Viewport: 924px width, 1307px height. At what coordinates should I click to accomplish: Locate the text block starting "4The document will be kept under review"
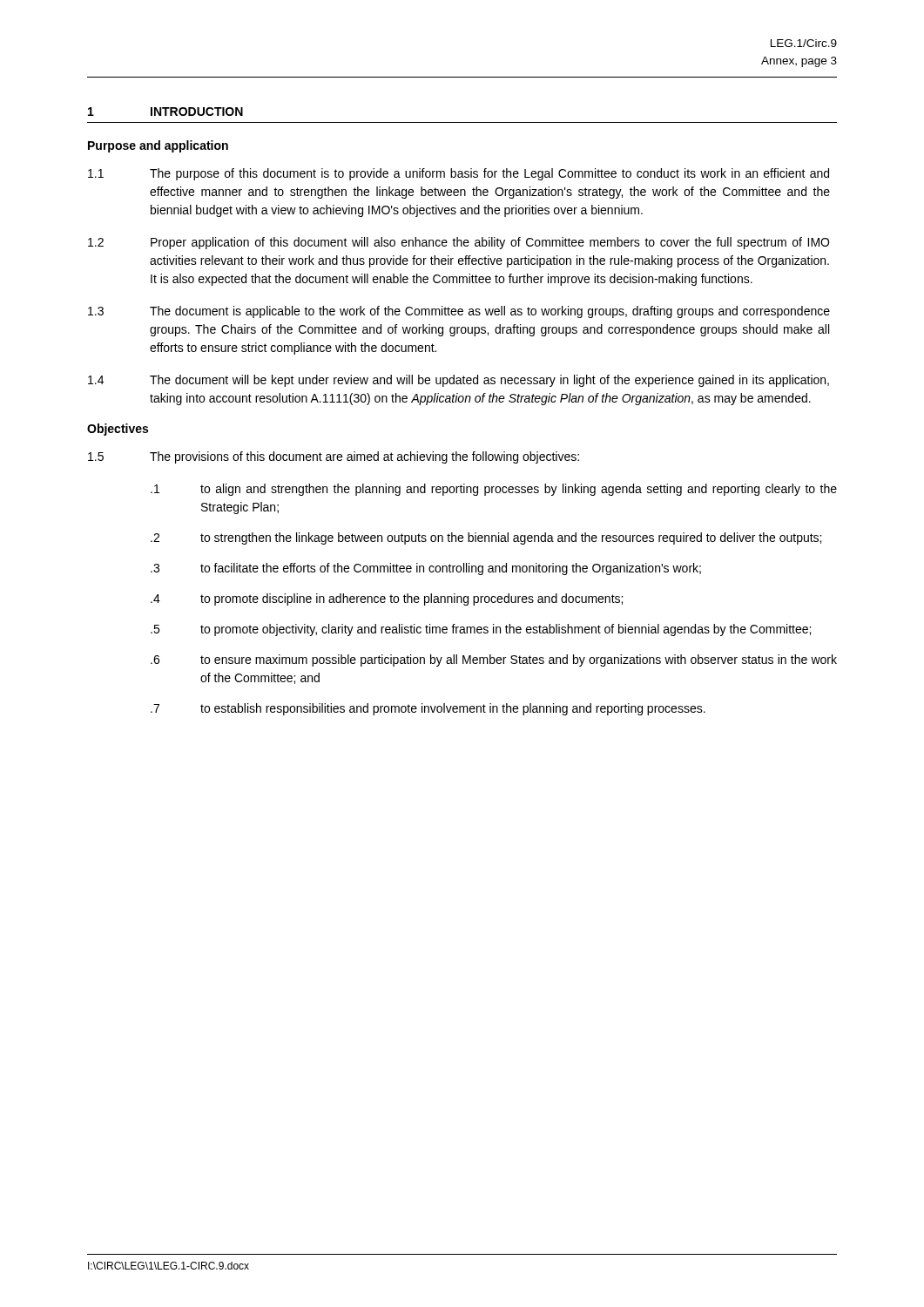[x=459, y=389]
